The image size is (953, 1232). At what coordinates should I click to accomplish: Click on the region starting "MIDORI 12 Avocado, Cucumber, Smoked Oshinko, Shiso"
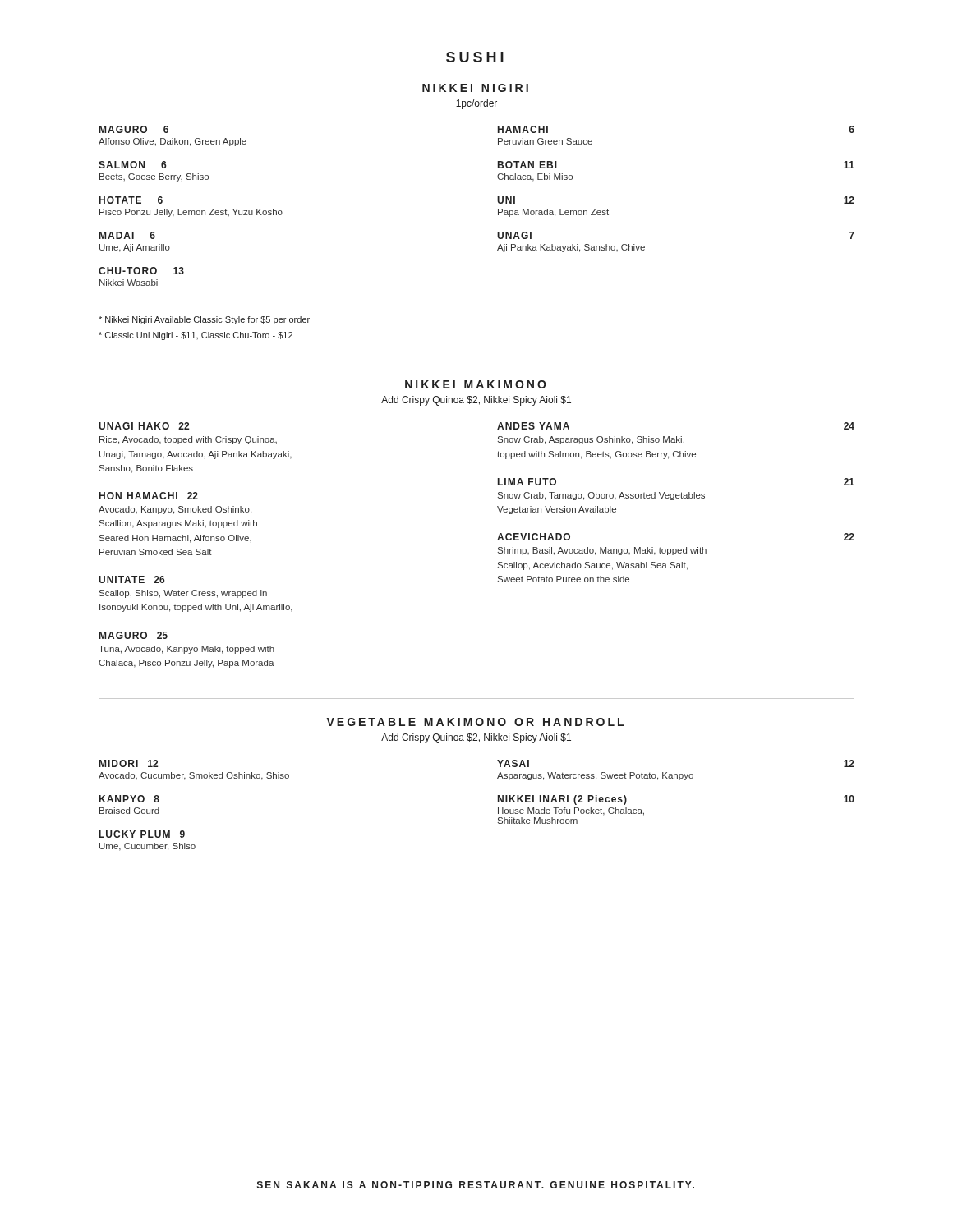[x=277, y=769]
